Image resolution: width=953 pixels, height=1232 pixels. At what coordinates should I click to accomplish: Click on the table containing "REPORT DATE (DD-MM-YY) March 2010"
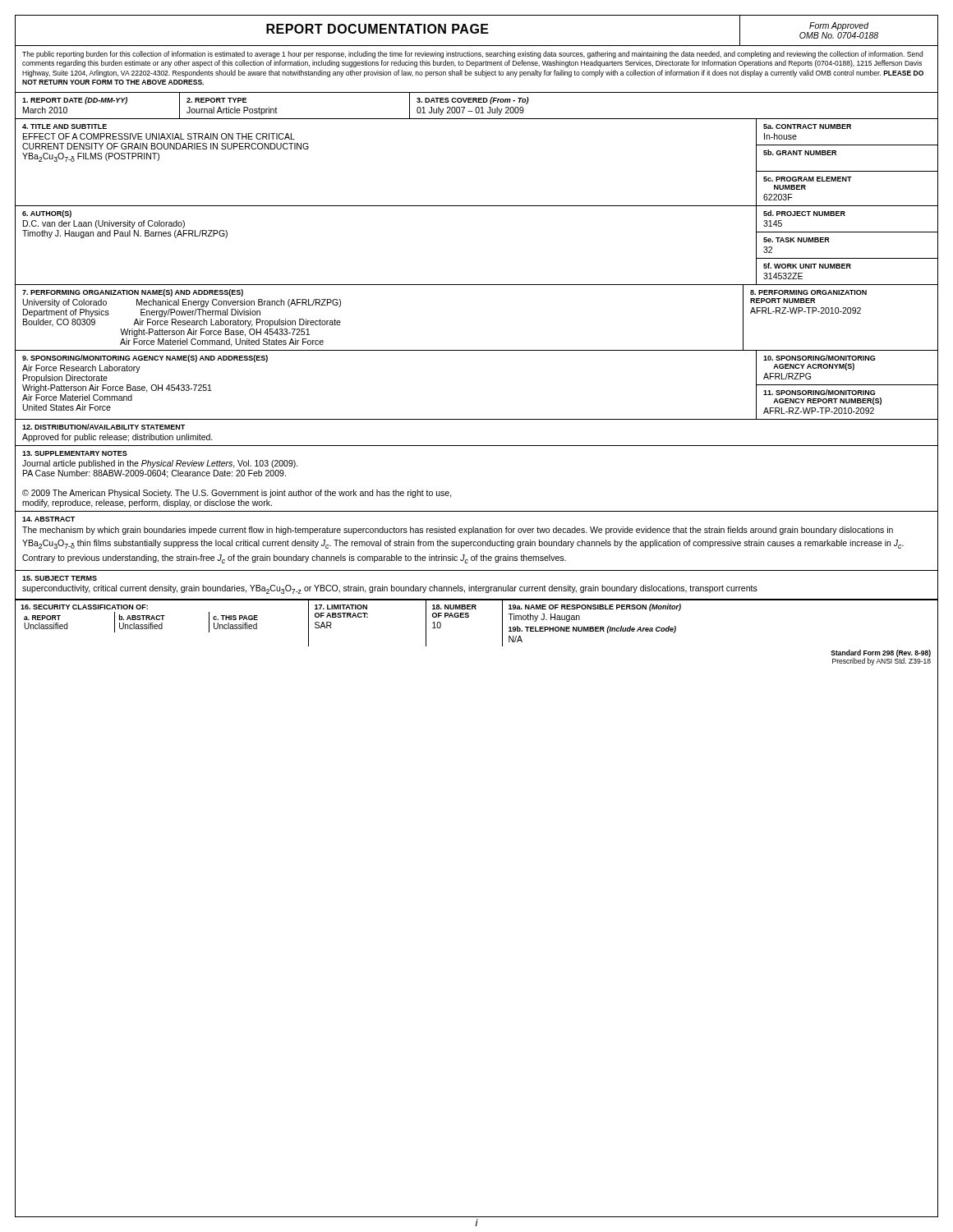(x=476, y=106)
